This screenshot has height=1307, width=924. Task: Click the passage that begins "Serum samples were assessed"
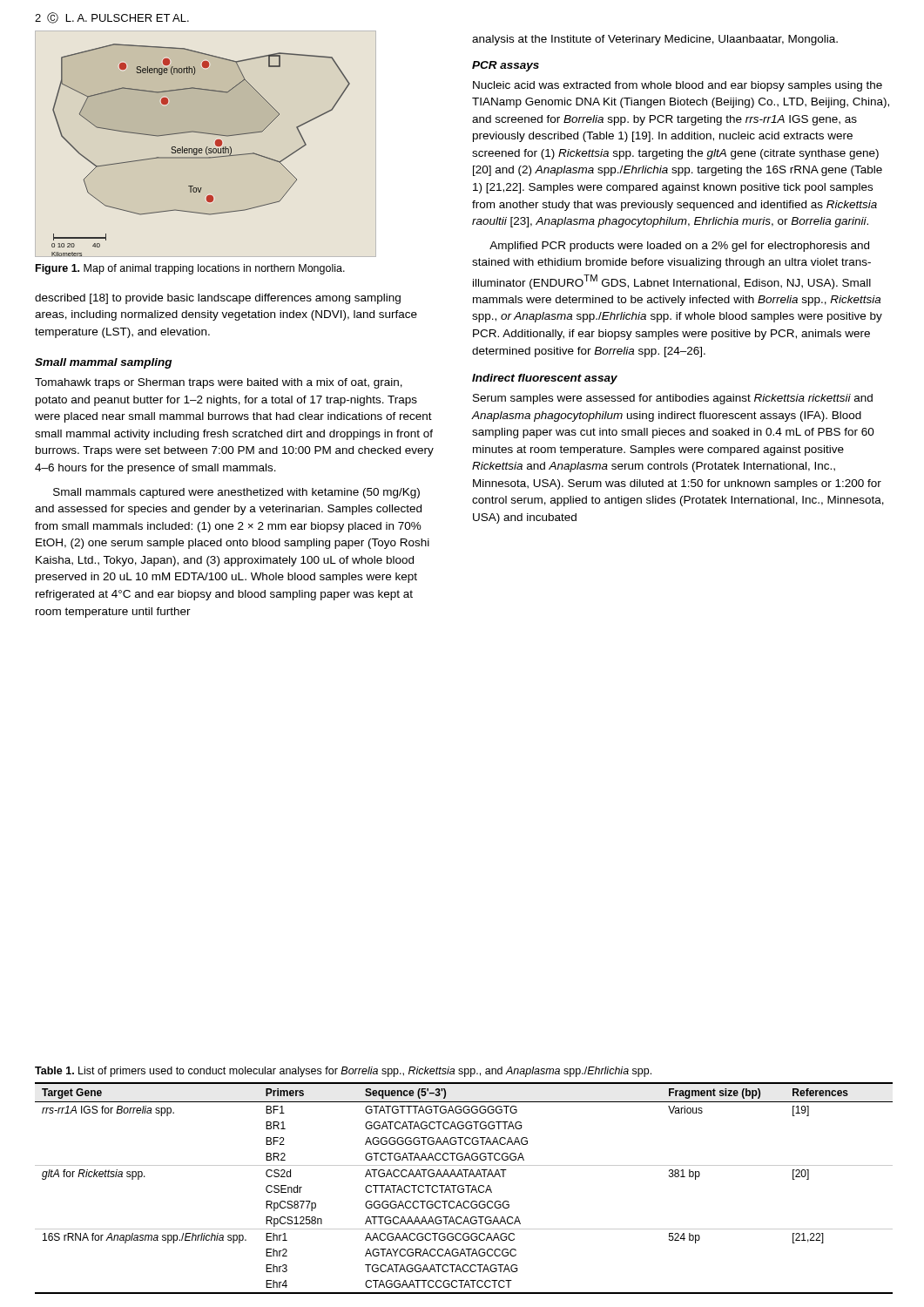tap(683, 458)
